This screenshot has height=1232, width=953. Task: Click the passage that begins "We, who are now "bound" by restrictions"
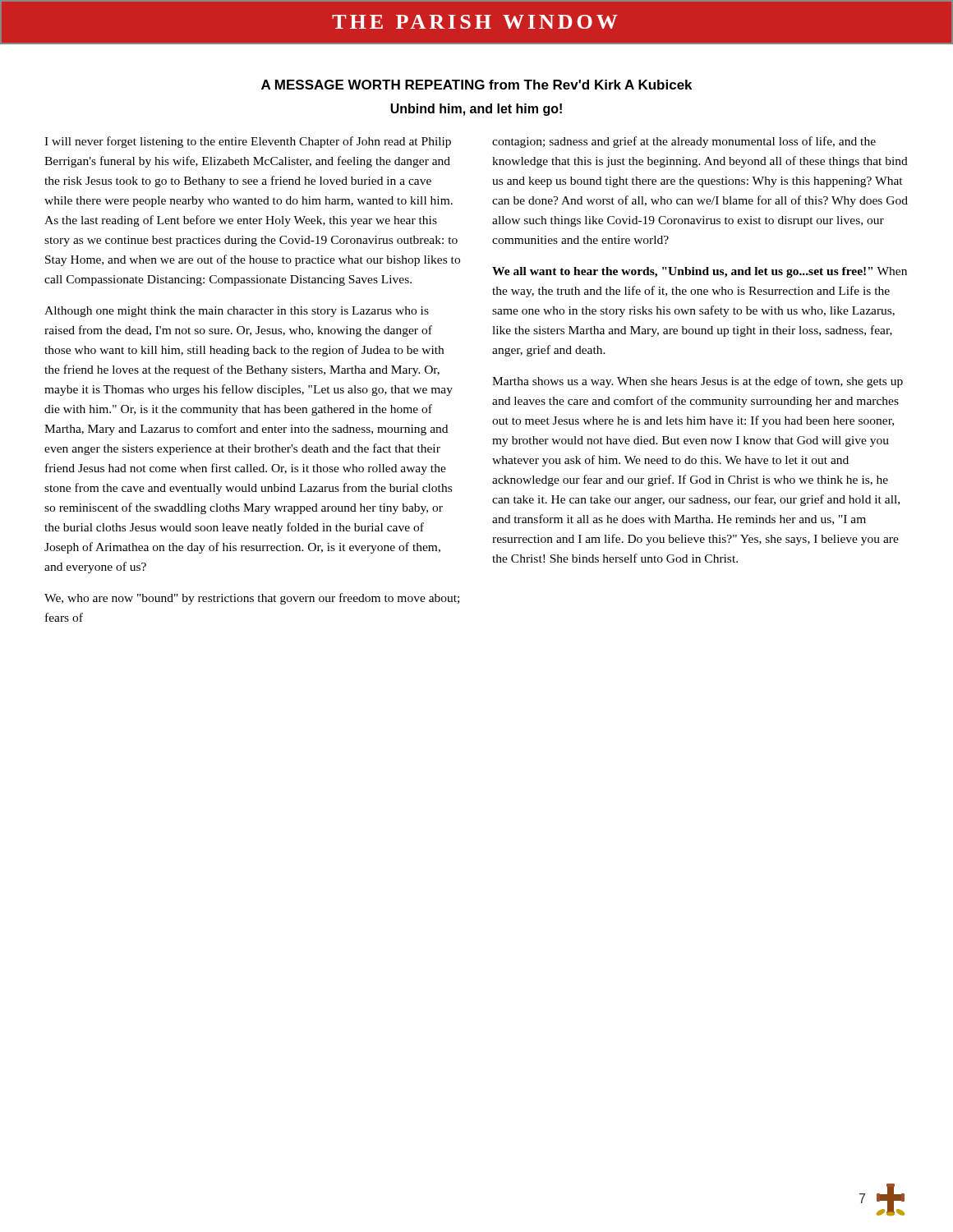coord(253,608)
